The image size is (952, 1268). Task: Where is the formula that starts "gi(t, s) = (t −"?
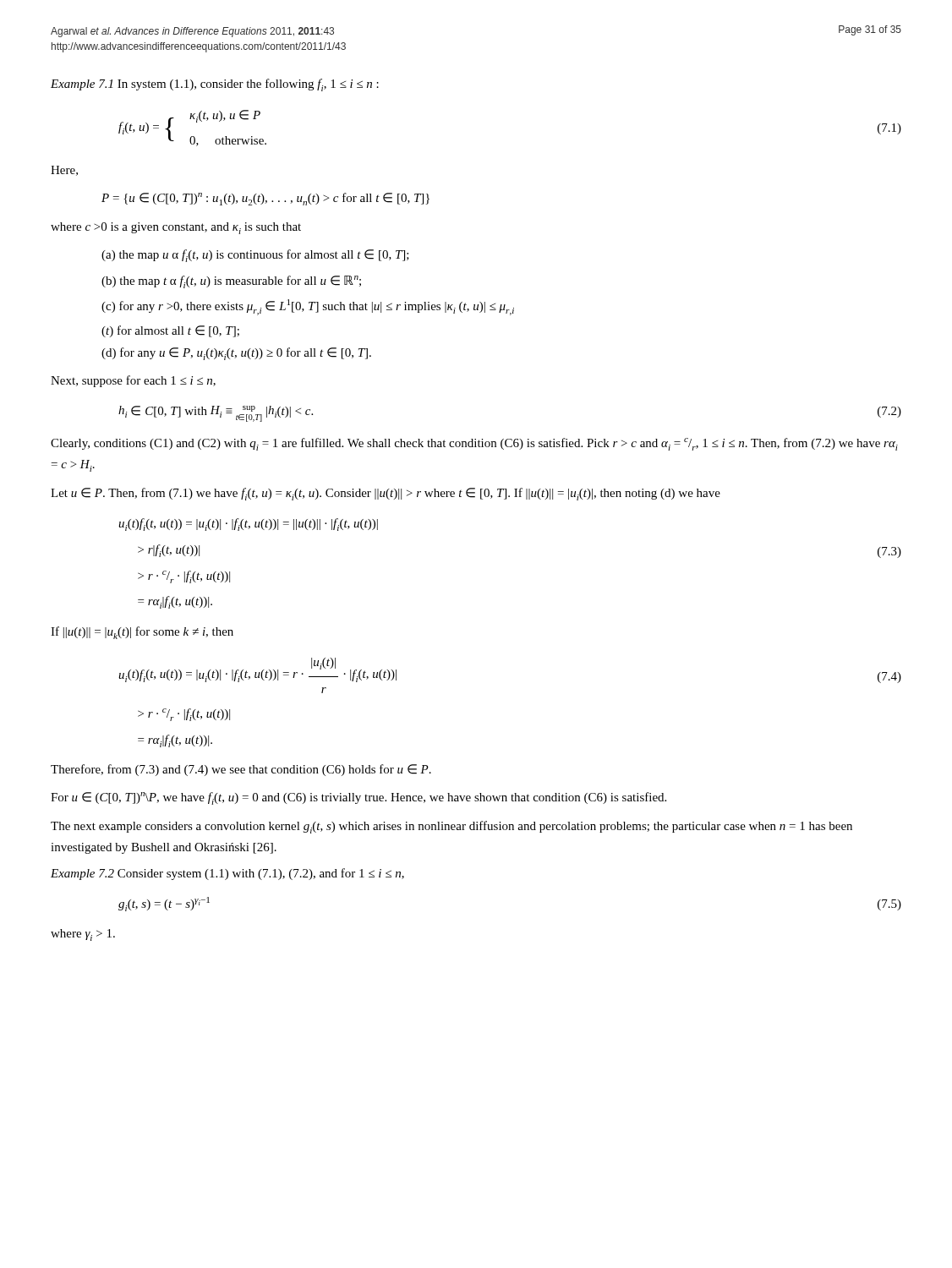pos(170,904)
